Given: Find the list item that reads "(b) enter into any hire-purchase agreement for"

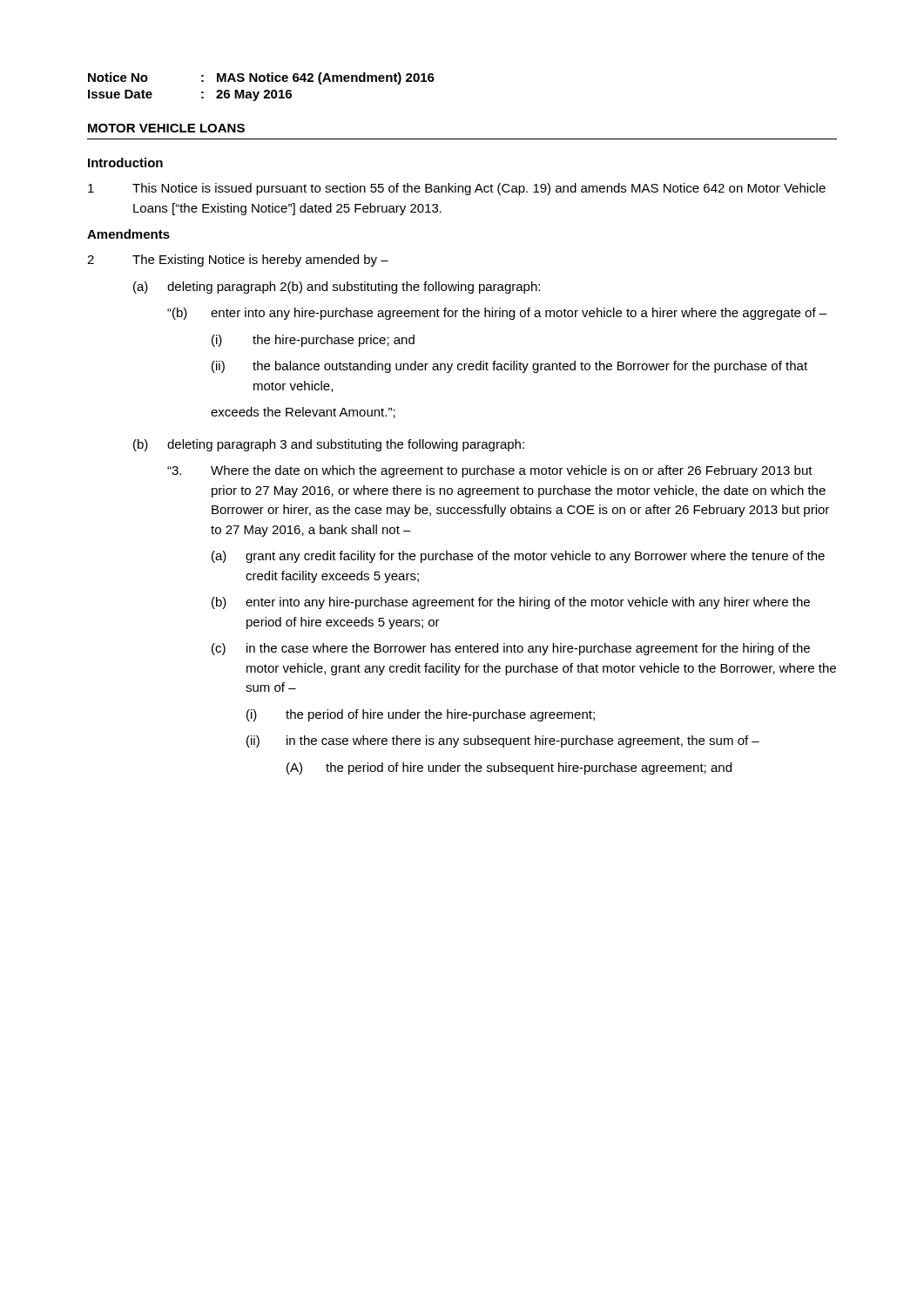Looking at the screenshot, I should 524,612.
